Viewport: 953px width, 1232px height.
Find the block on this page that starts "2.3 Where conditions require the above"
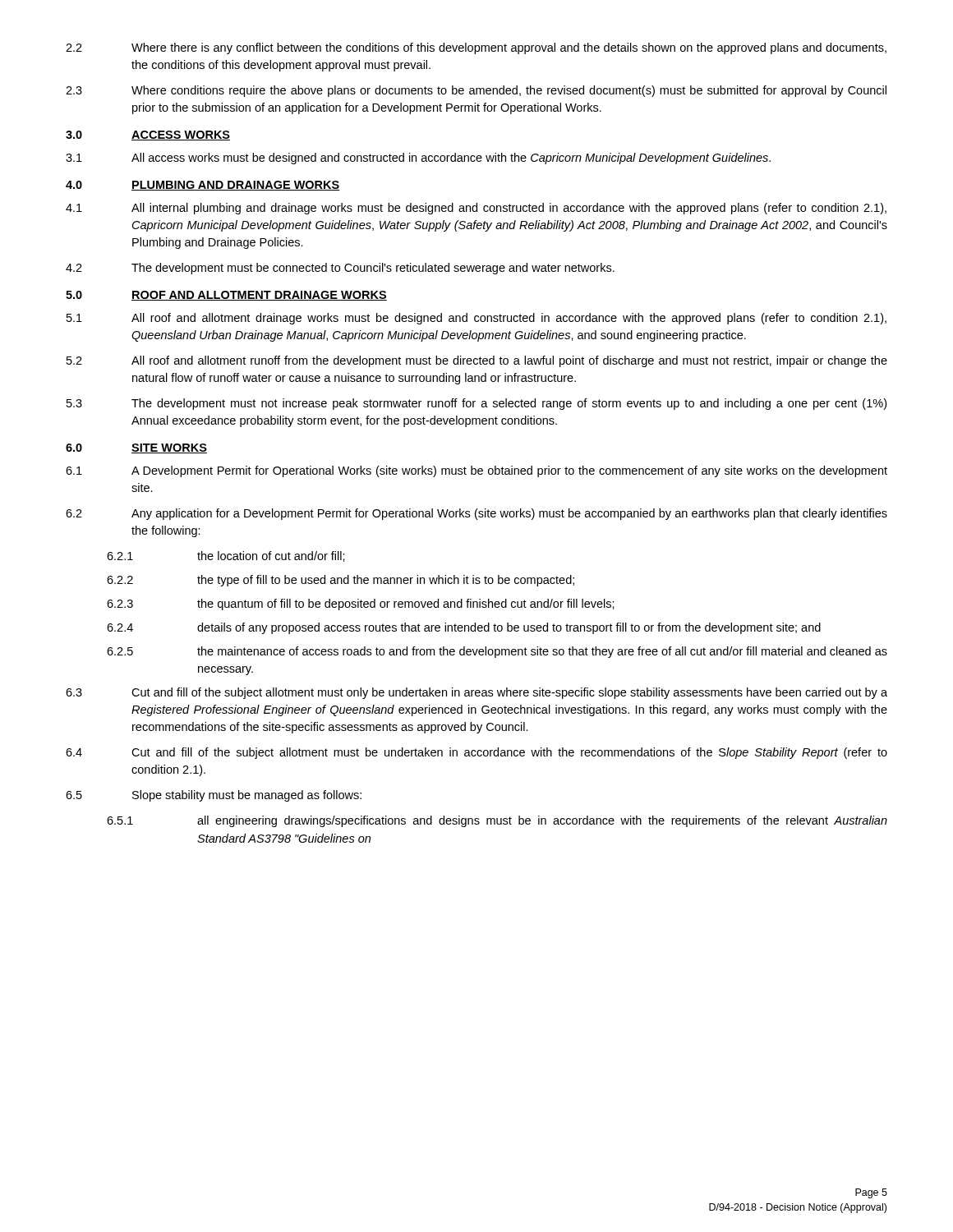476,99
